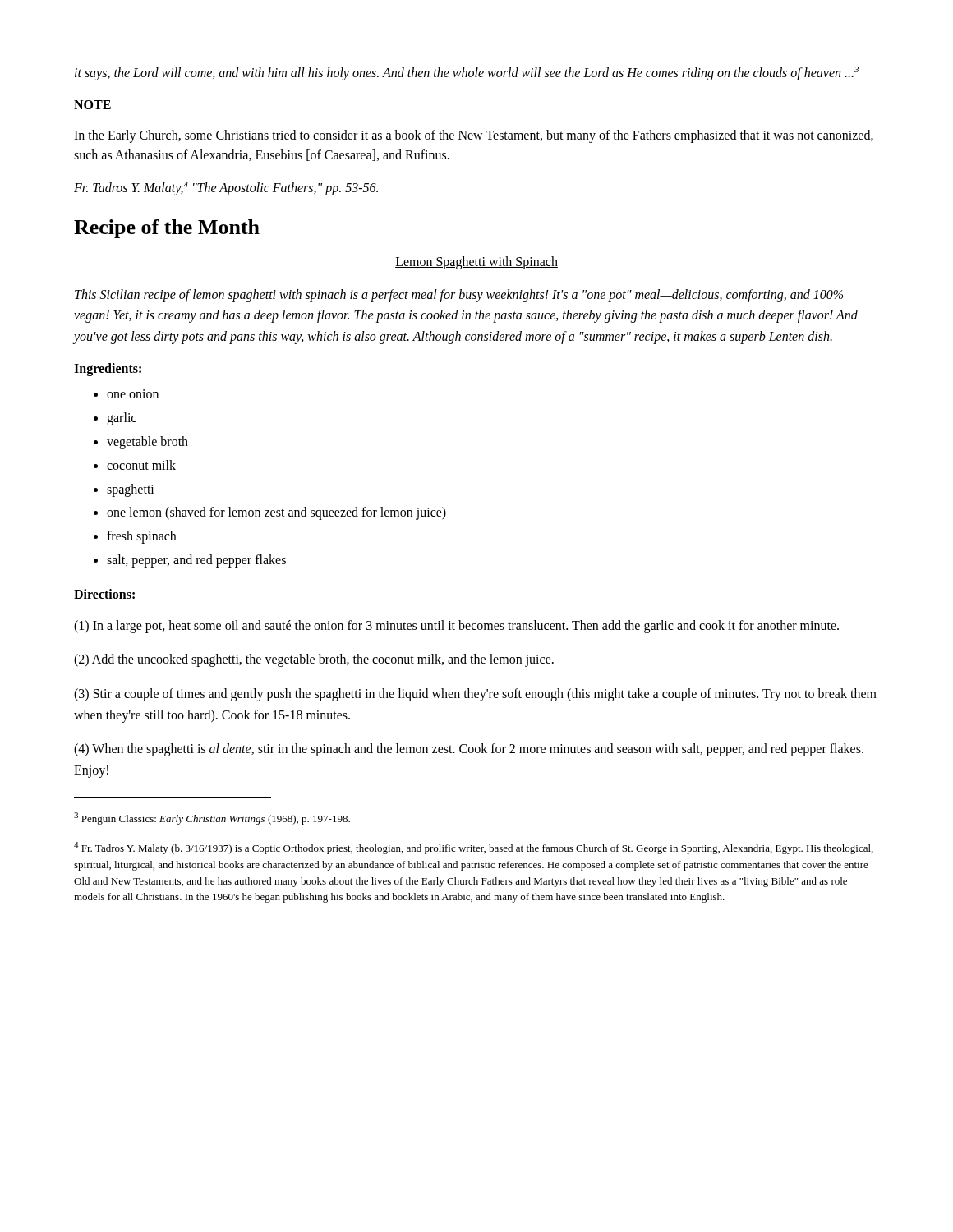Locate the list item that says "coconut milk"
This screenshot has height=1232, width=953.
135,465
